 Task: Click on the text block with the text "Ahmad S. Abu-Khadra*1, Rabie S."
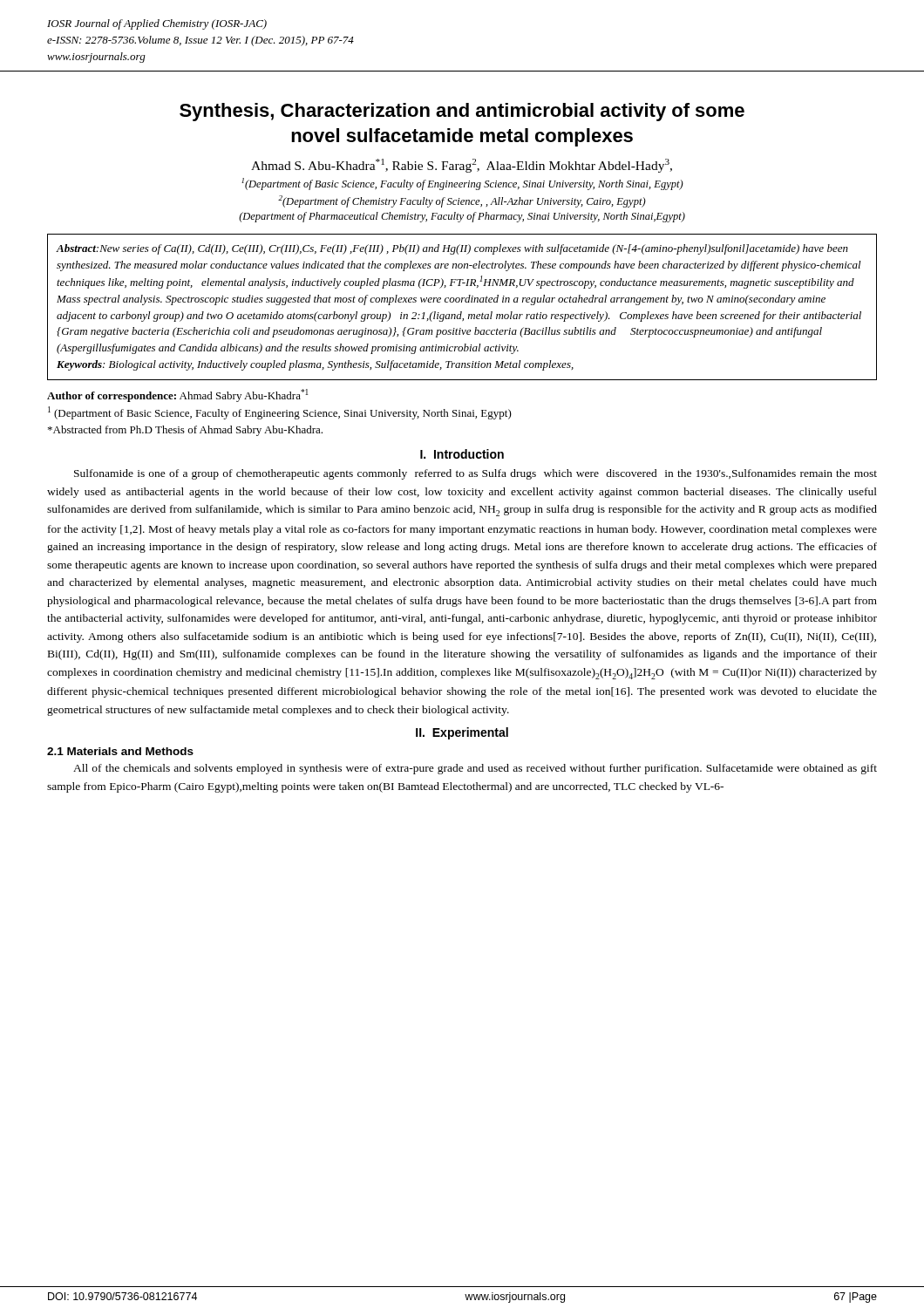pos(462,190)
